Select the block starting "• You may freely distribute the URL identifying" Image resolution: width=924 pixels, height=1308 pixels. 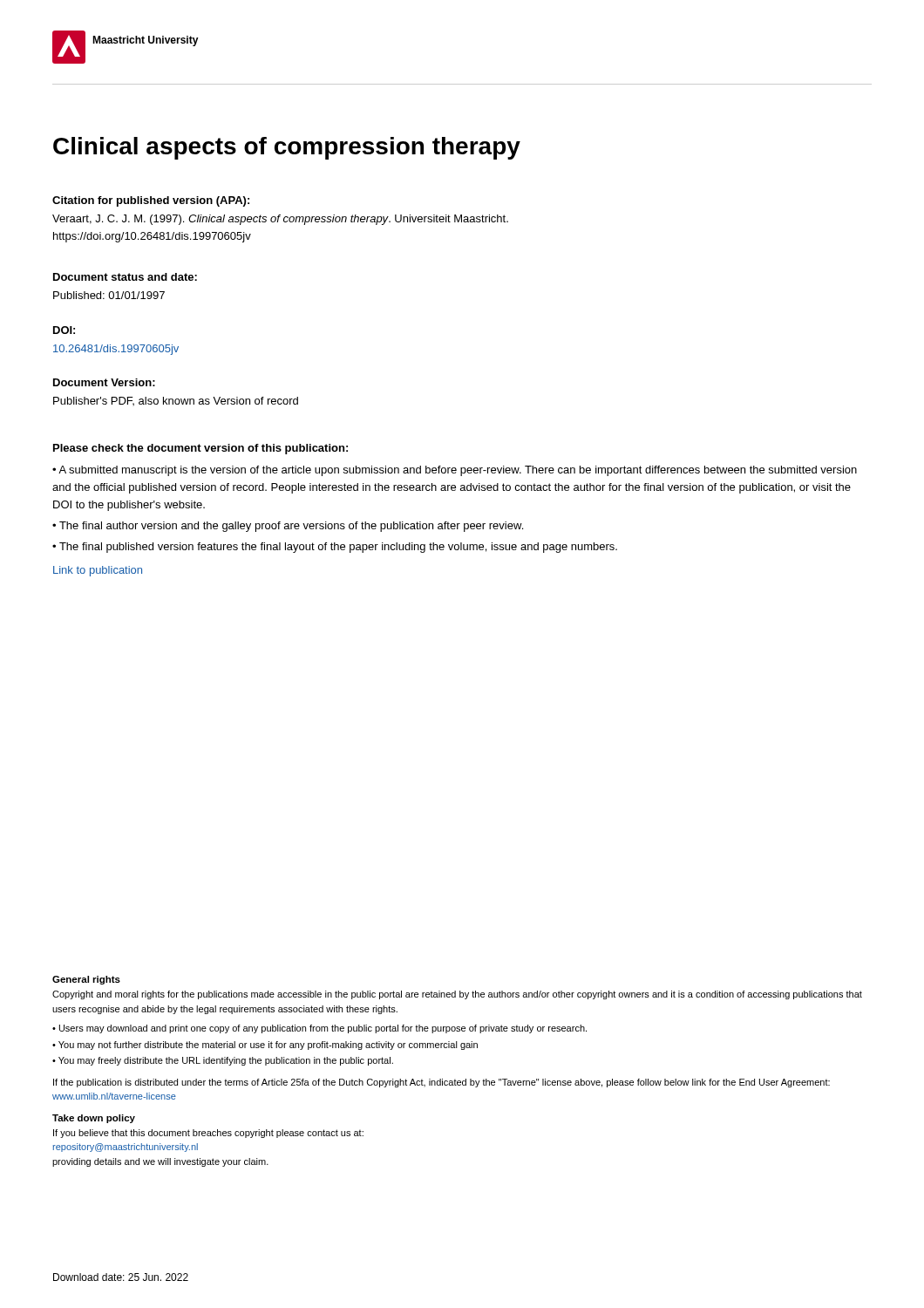[223, 1060]
